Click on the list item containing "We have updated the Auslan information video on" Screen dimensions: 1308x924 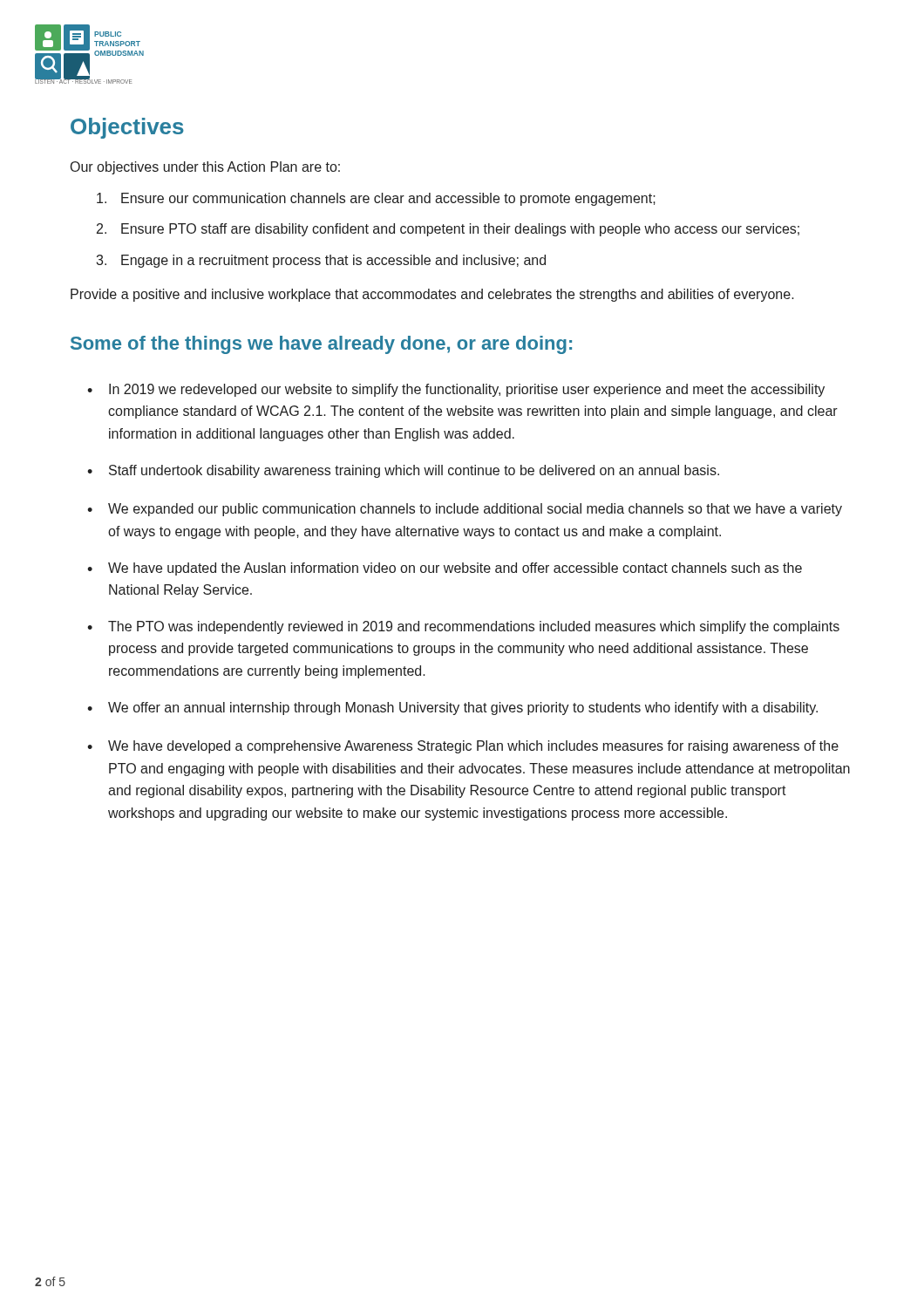point(455,579)
